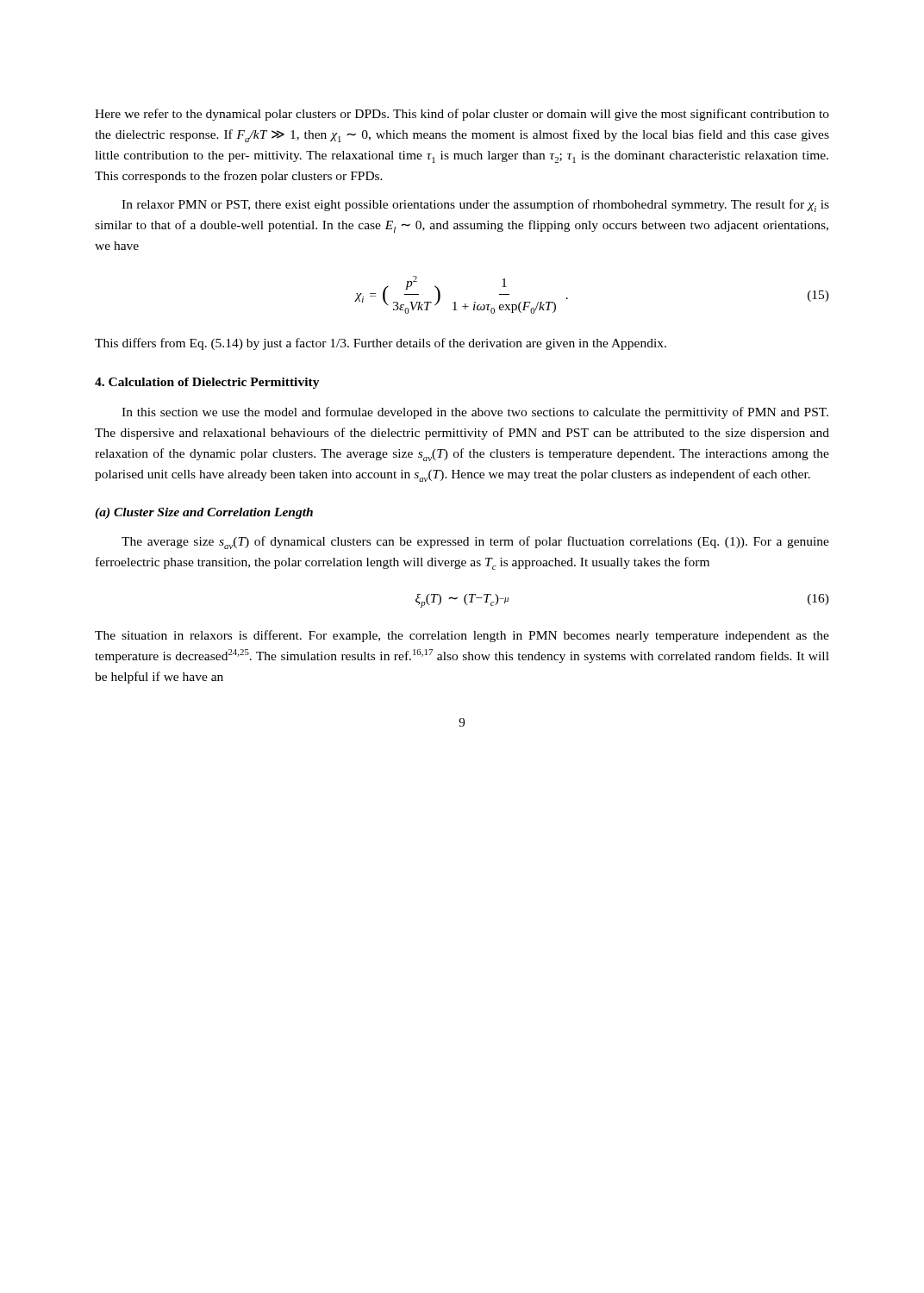Viewport: 924px width, 1293px height.
Task: Click on the text block starting "Here we refer to the"
Action: 462,145
